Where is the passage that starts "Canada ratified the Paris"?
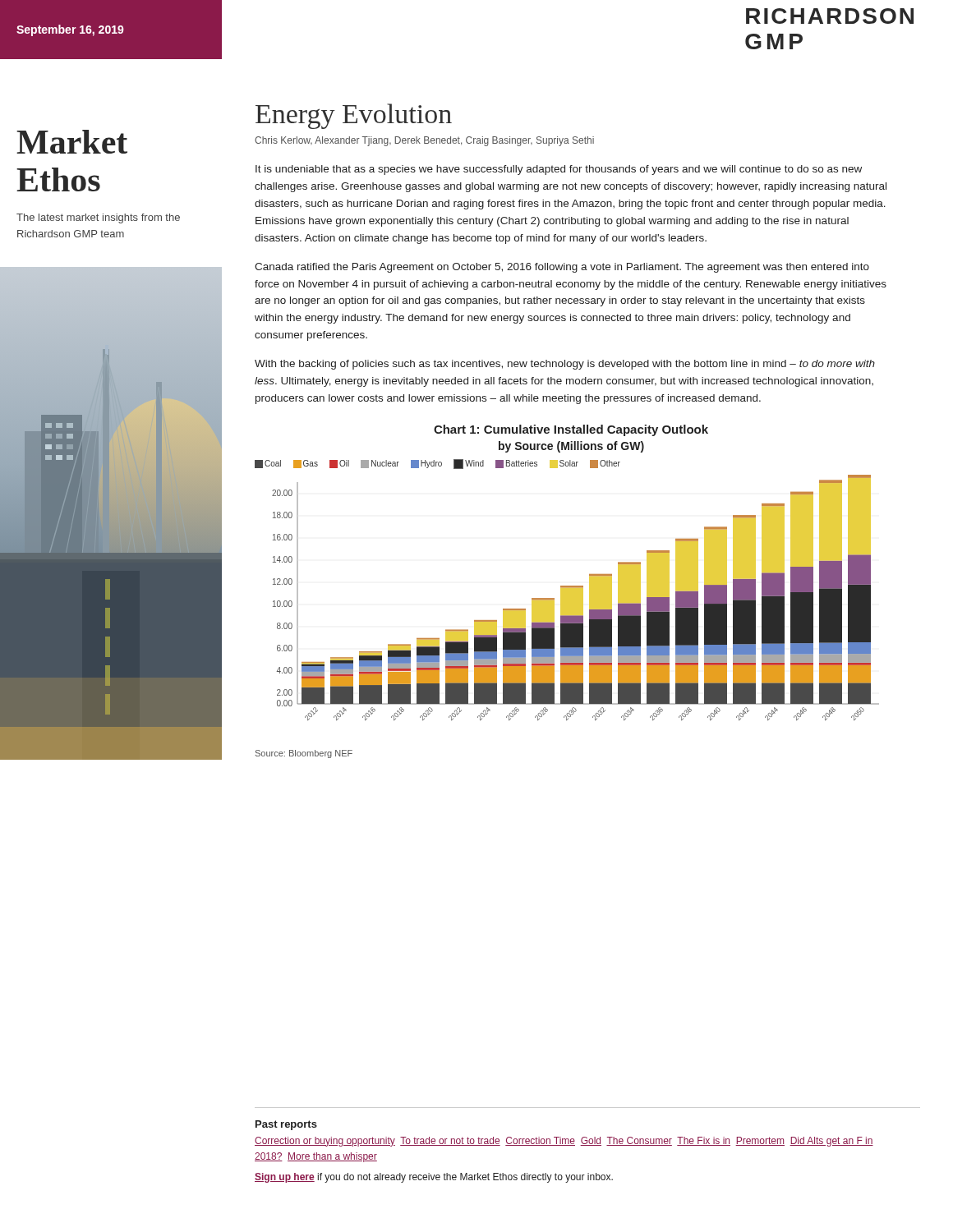The image size is (953, 1232). coord(571,301)
